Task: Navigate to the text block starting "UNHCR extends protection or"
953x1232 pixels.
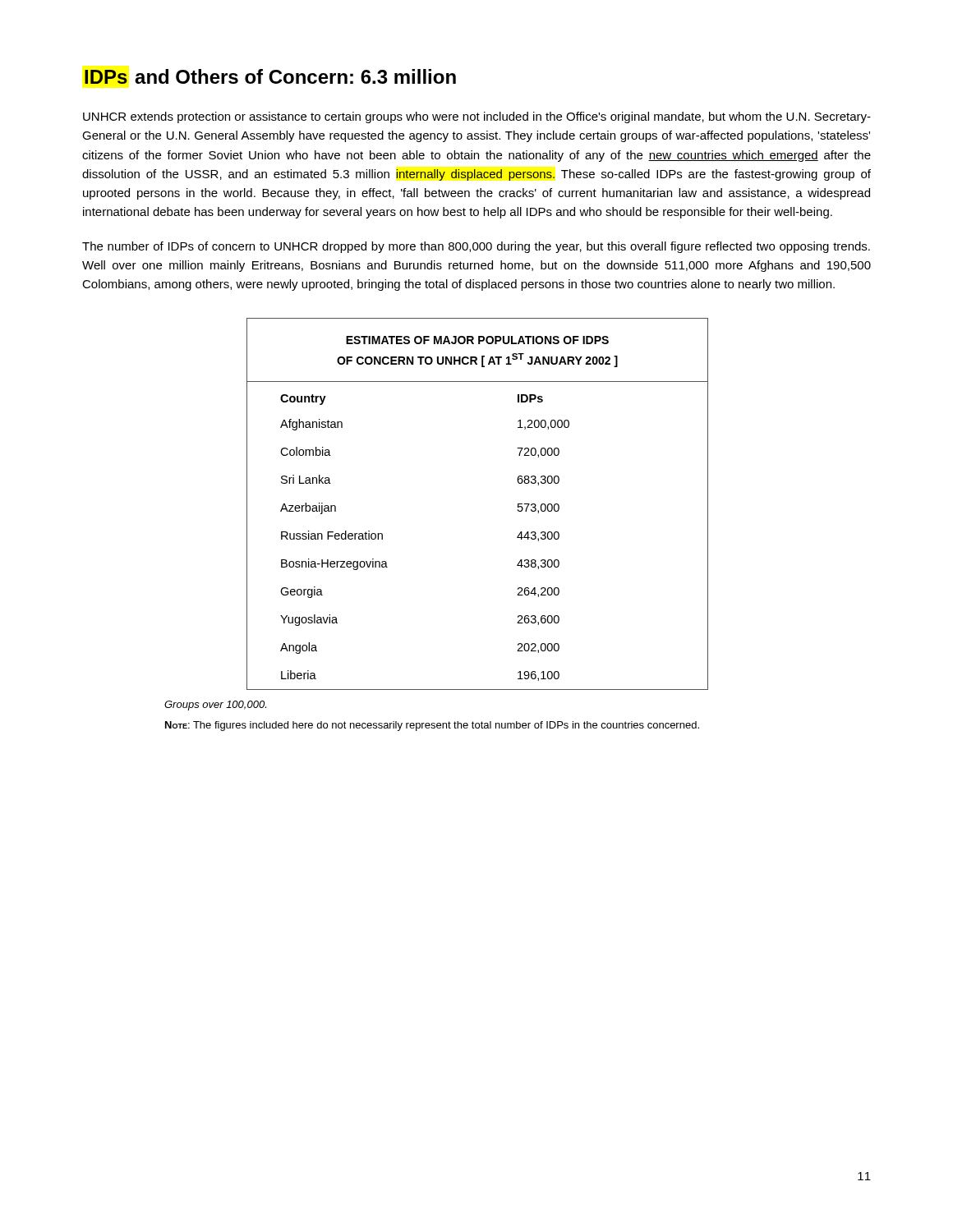Action: pos(476,164)
